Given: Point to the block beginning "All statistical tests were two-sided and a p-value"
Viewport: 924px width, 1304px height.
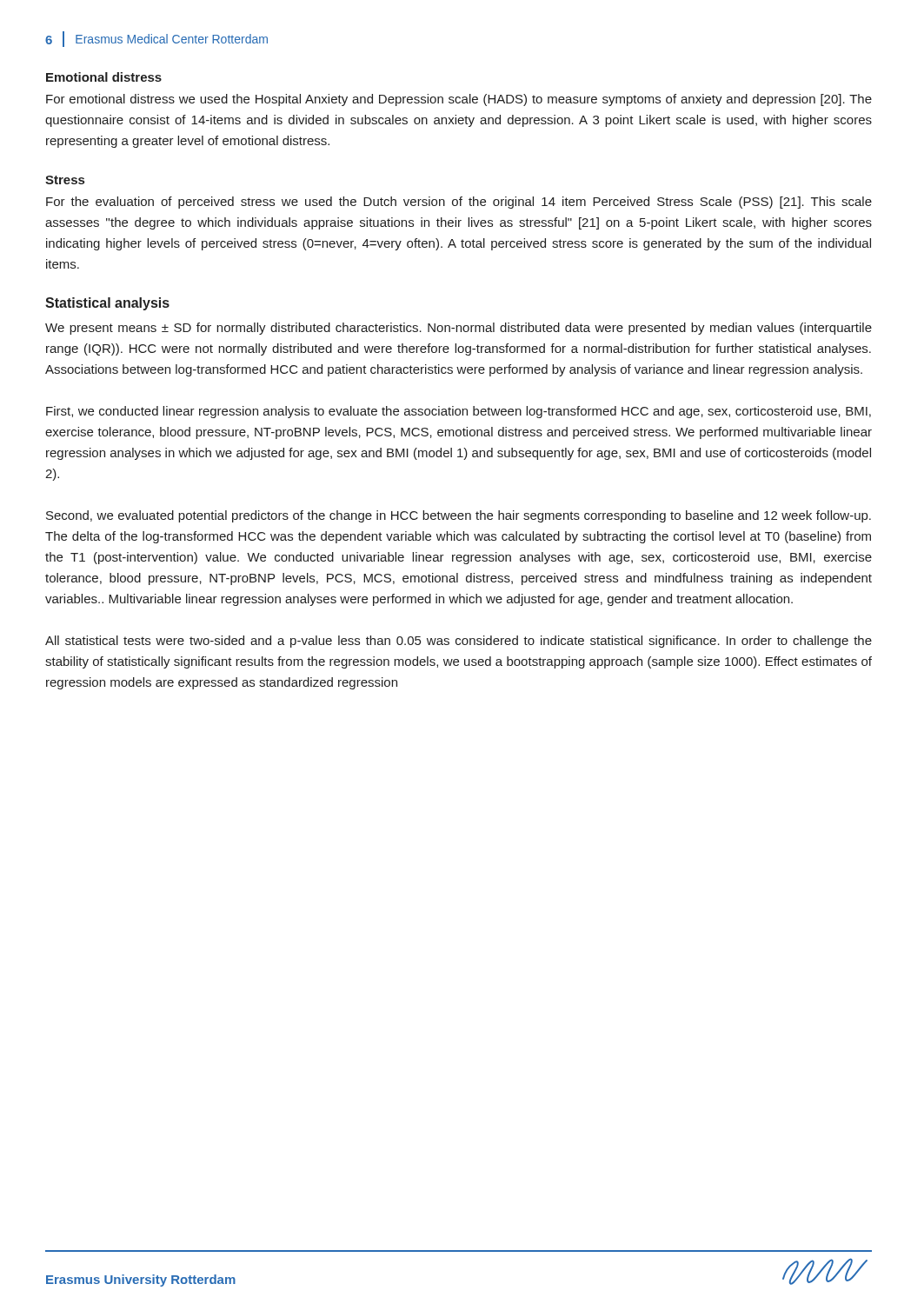Looking at the screenshot, I should (459, 661).
